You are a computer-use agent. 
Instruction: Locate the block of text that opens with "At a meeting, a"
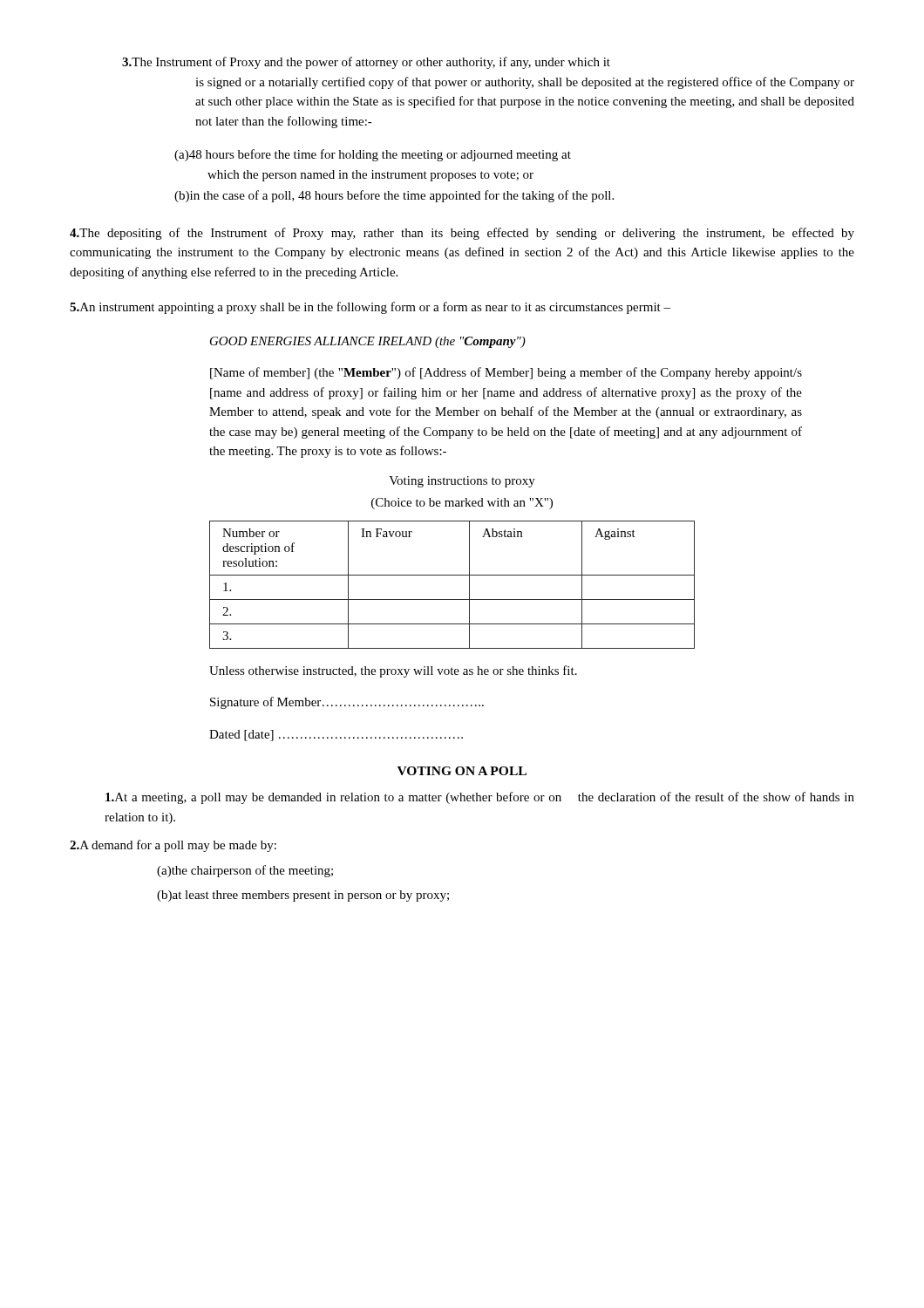click(x=479, y=807)
